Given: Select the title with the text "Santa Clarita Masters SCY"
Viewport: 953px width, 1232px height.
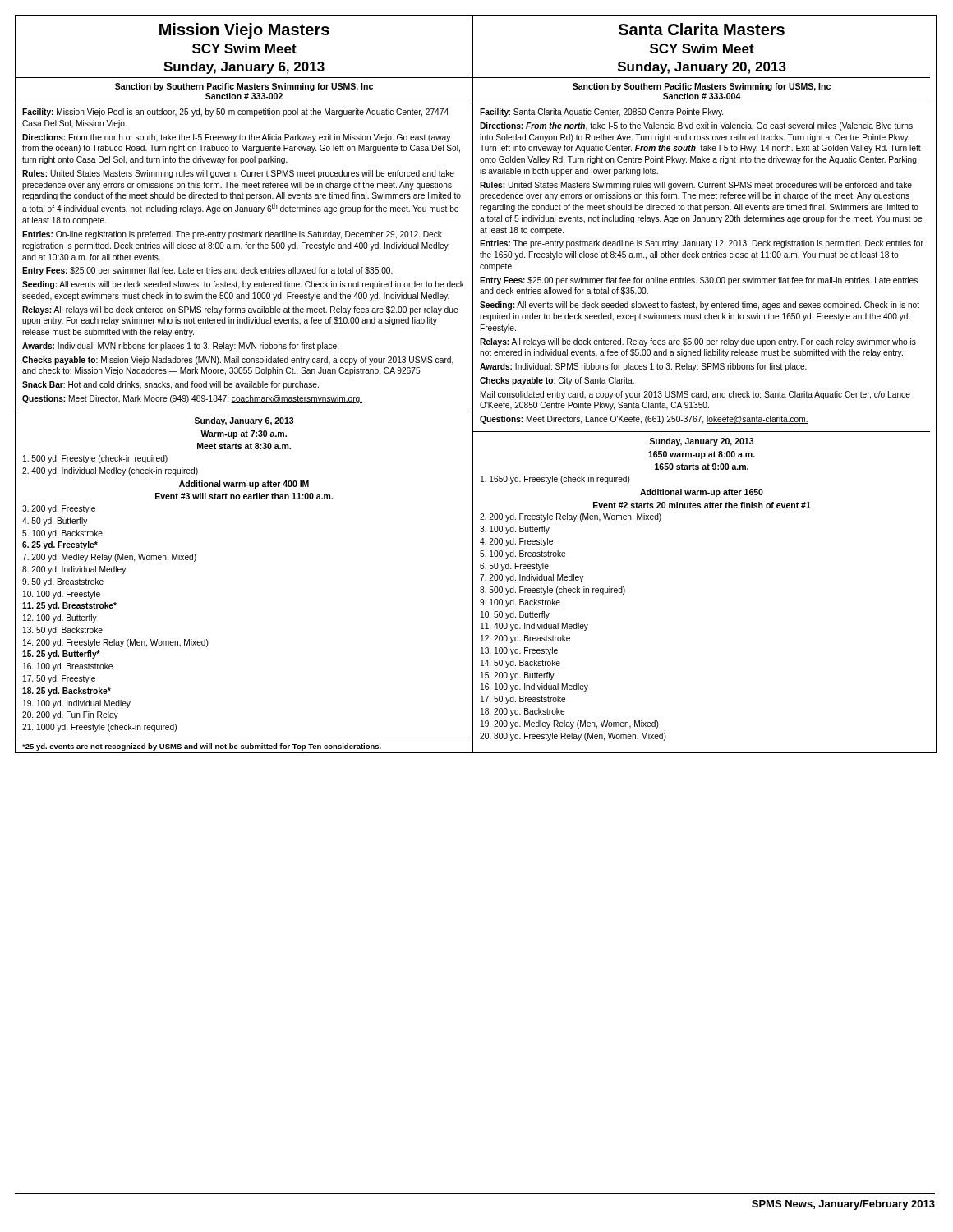Looking at the screenshot, I should [702, 48].
